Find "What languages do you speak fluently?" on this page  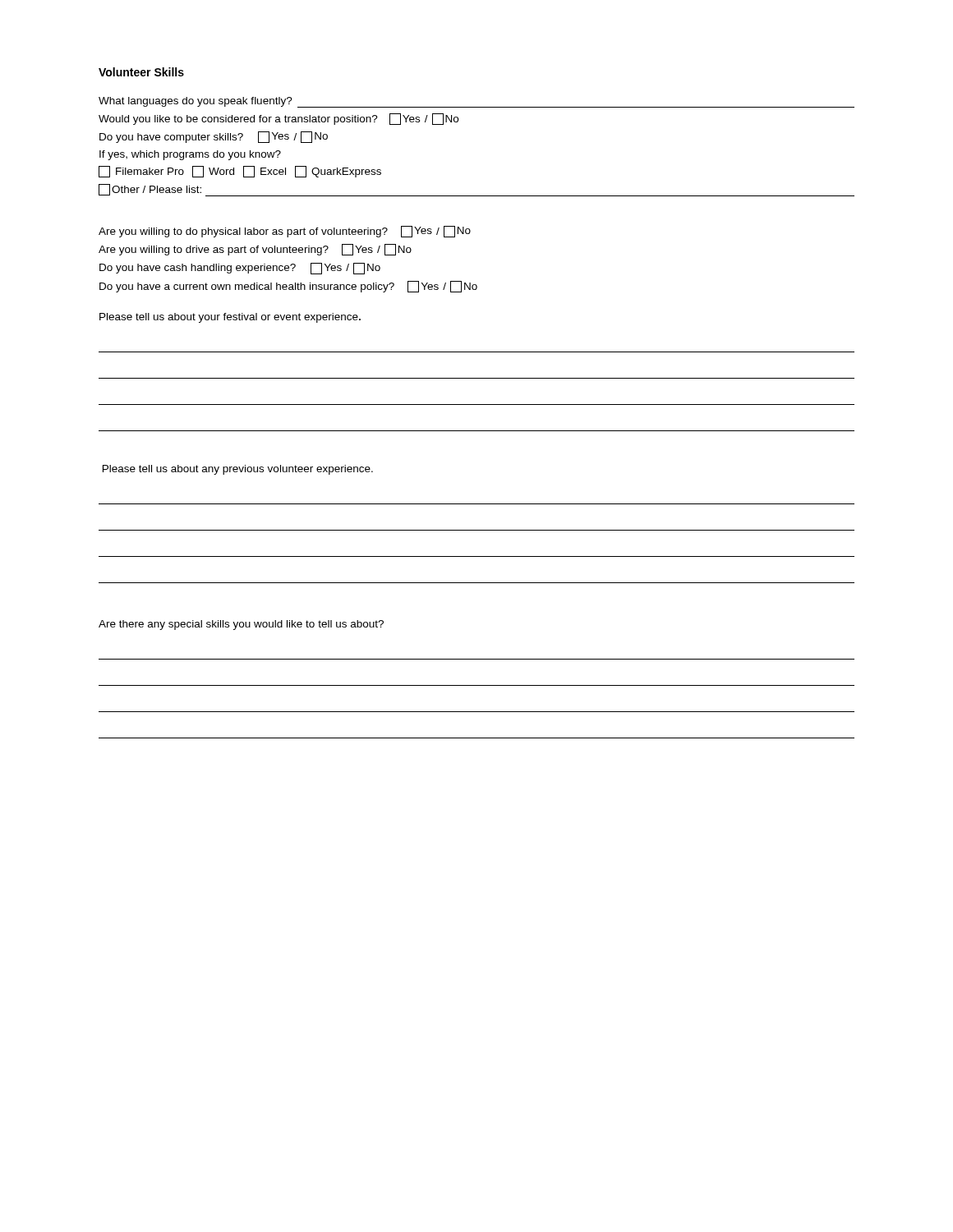[476, 101]
